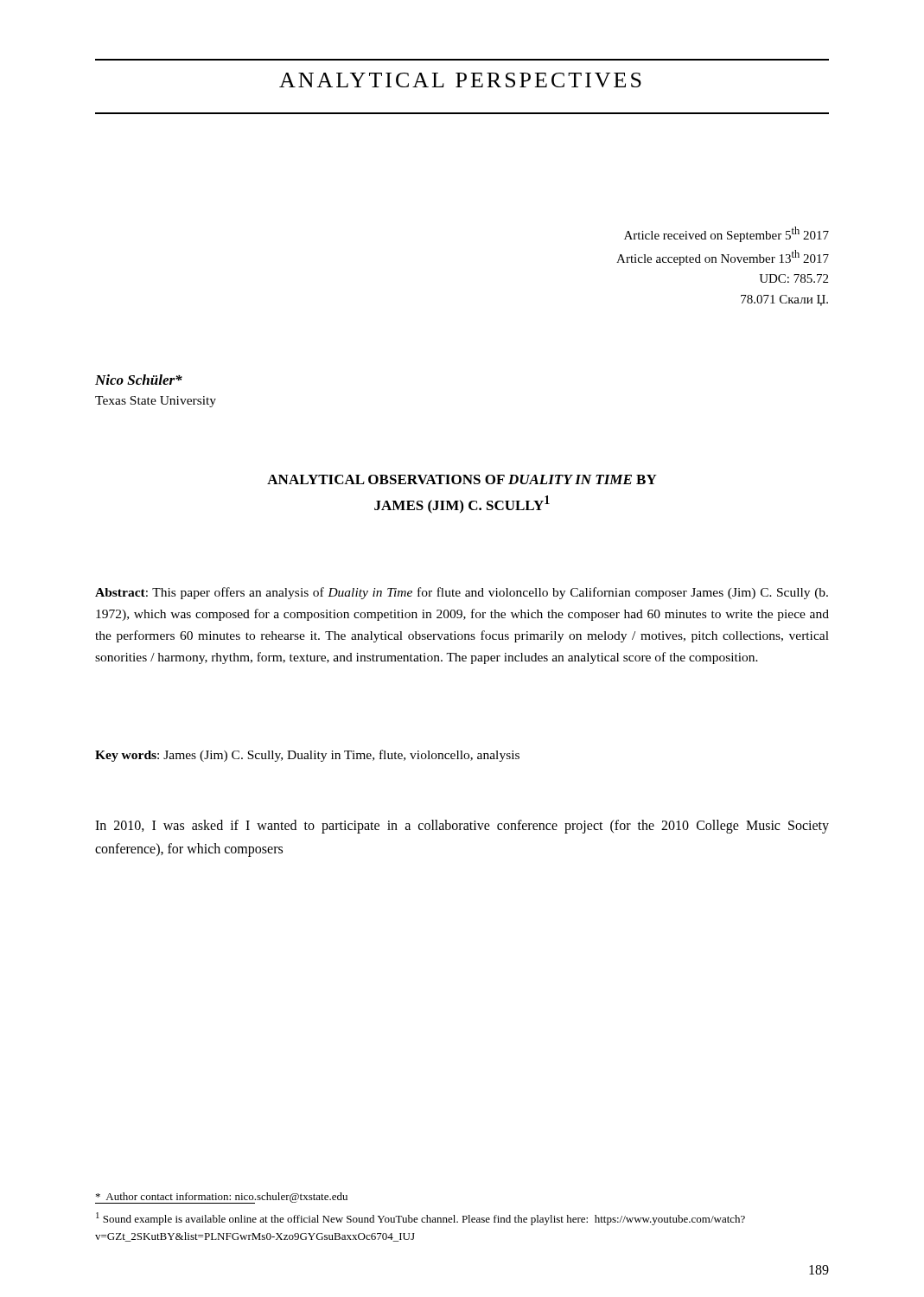Screen dimensions: 1297x924
Task: Navigate to the element starting "Abstract: This paper offers an analysis of"
Action: click(x=462, y=624)
